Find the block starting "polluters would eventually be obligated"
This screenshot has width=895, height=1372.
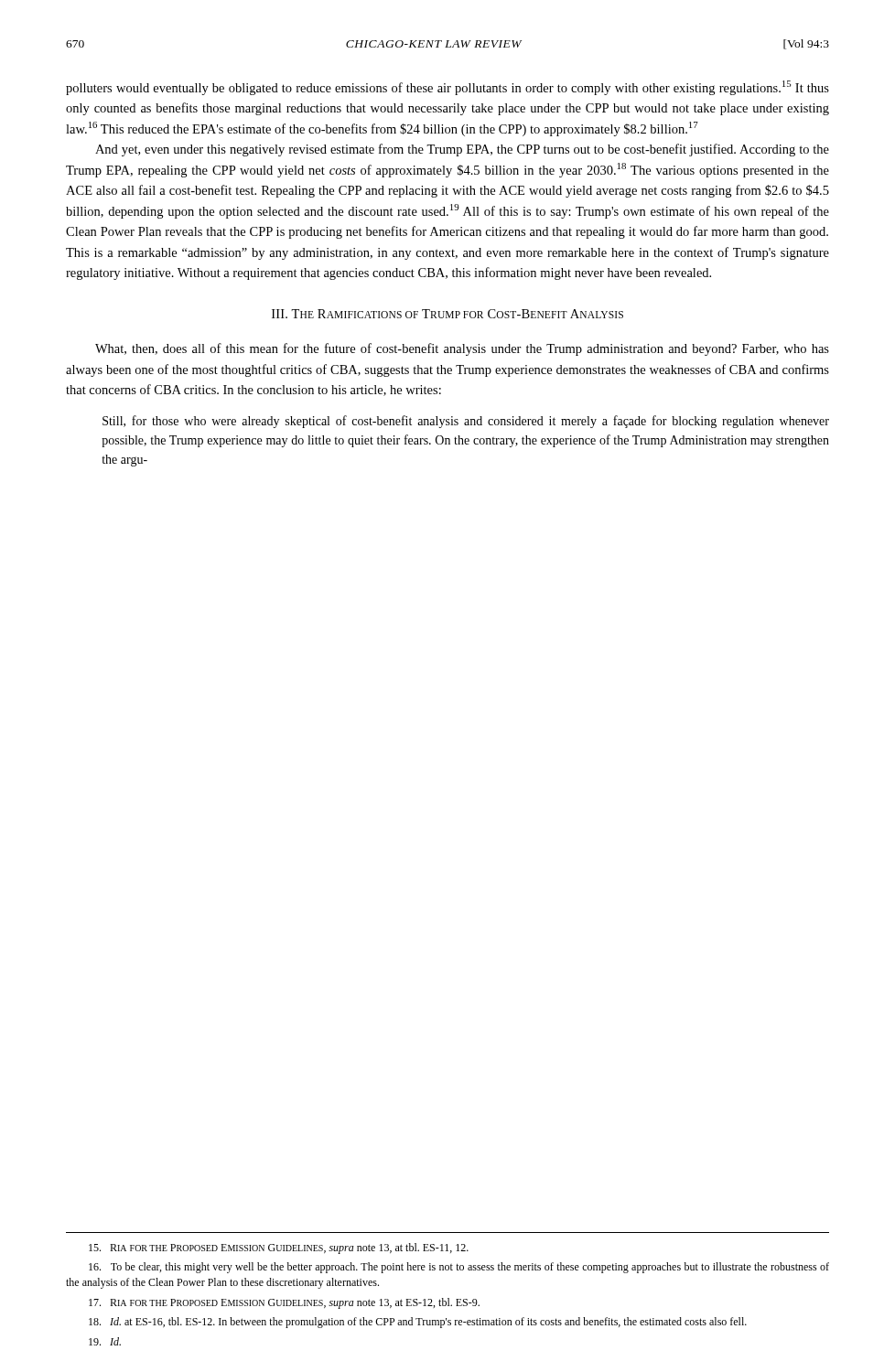(448, 109)
